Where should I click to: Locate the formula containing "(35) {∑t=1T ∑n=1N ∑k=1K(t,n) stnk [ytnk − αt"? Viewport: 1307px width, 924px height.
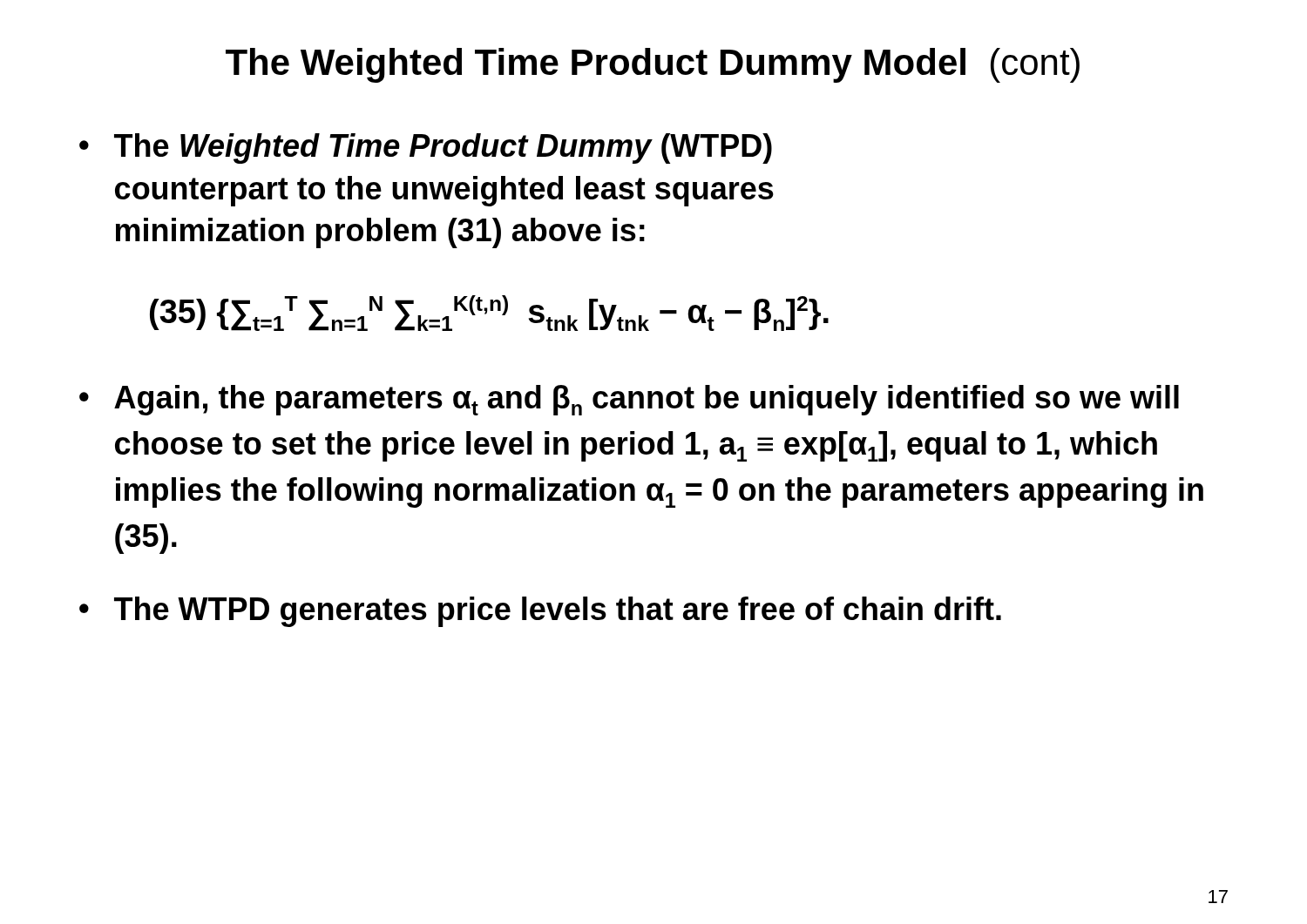coord(489,313)
